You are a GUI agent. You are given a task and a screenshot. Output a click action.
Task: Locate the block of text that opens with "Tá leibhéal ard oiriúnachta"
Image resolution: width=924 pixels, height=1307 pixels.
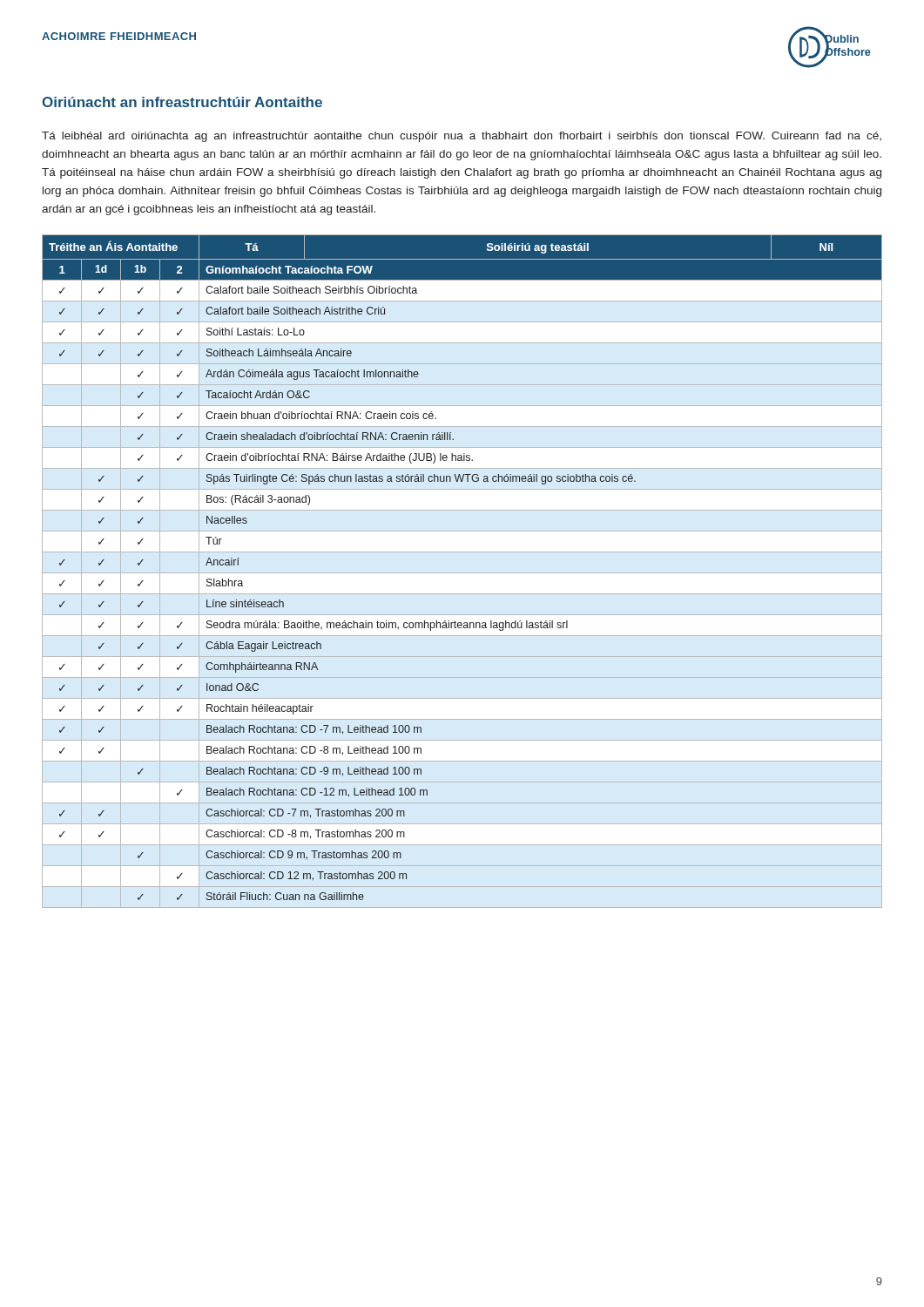click(462, 172)
